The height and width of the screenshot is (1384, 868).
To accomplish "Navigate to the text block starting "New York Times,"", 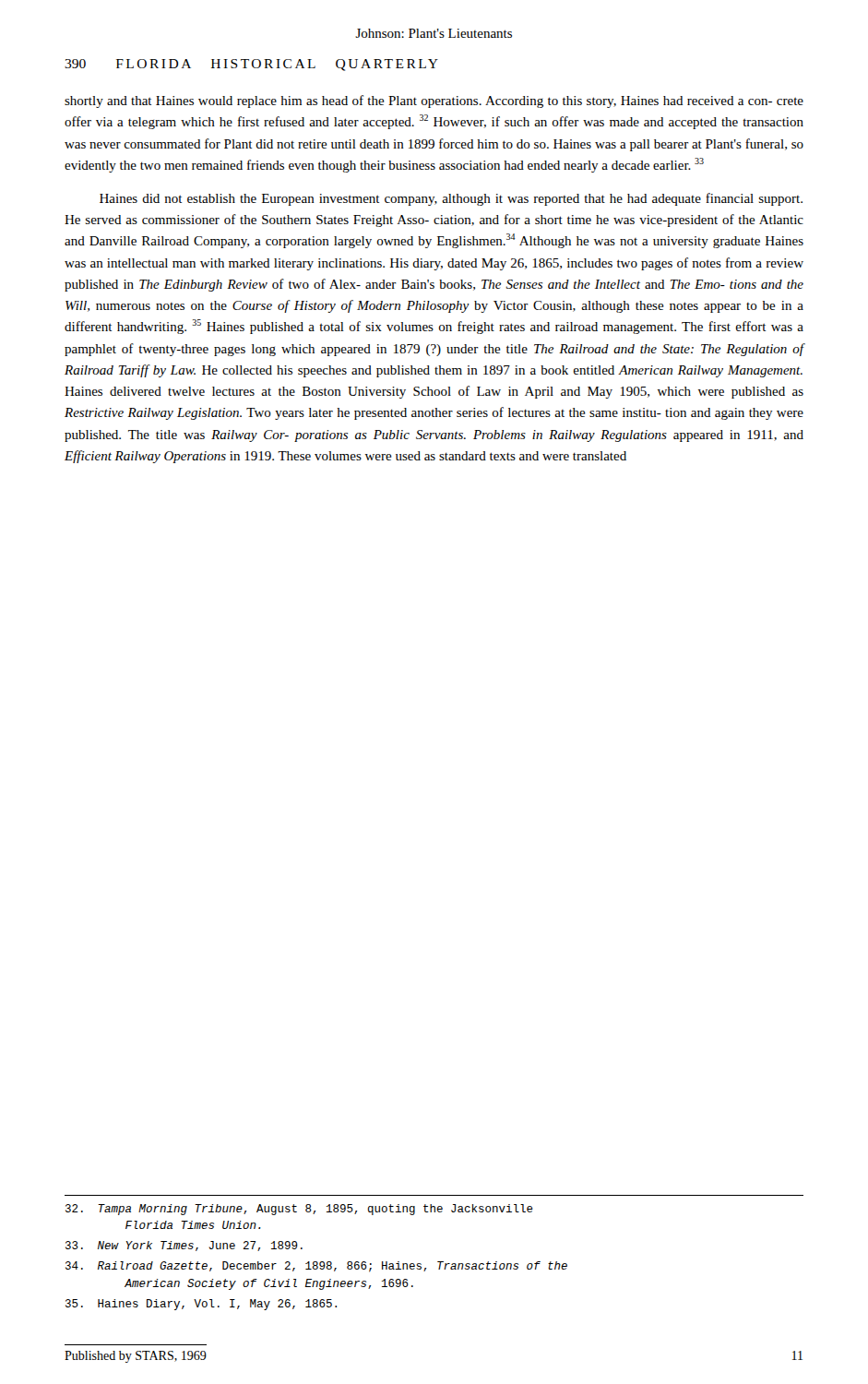I will [184, 1246].
